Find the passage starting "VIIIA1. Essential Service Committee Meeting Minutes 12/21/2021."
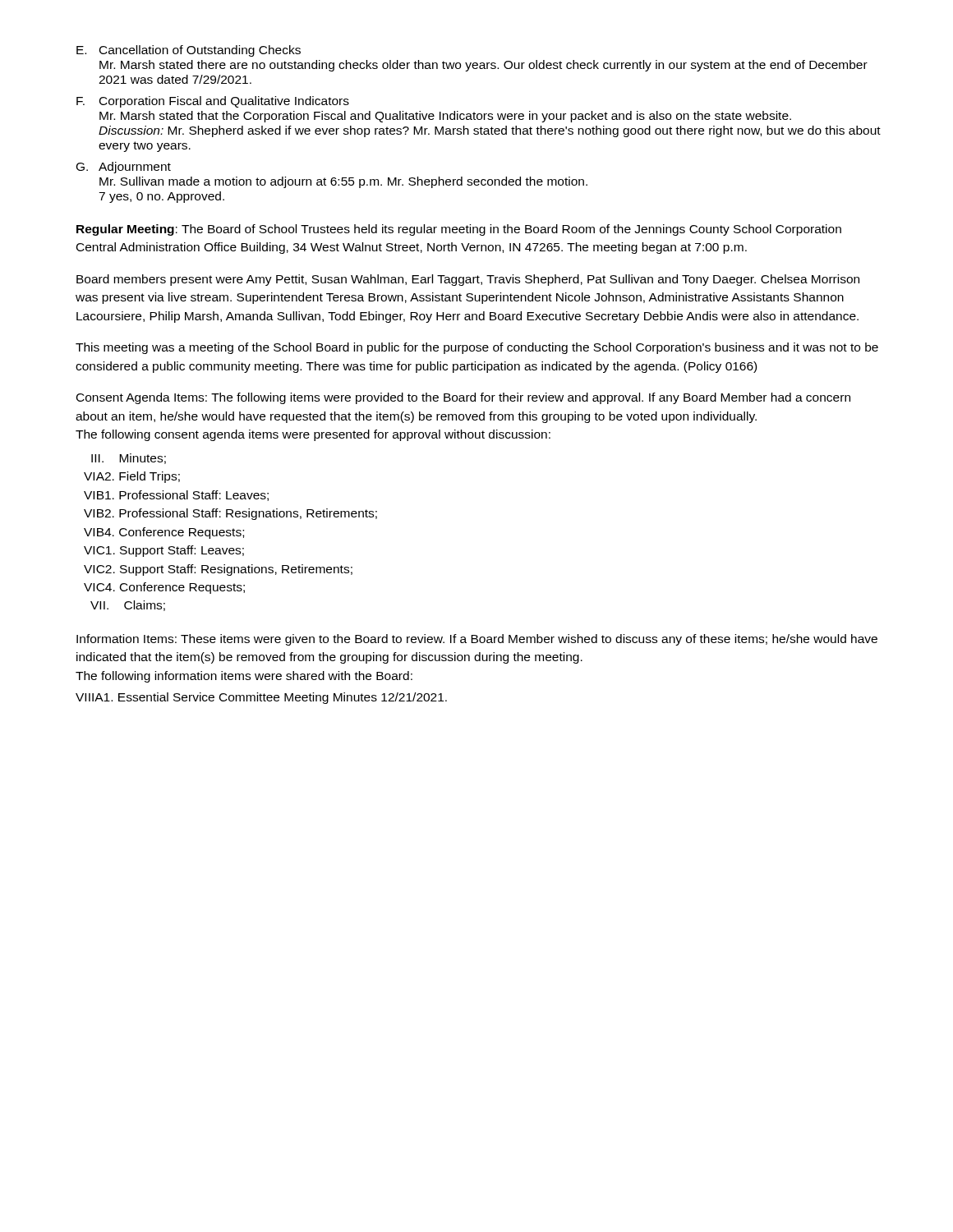The height and width of the screenshot is (1232, 953). point(262,697)
